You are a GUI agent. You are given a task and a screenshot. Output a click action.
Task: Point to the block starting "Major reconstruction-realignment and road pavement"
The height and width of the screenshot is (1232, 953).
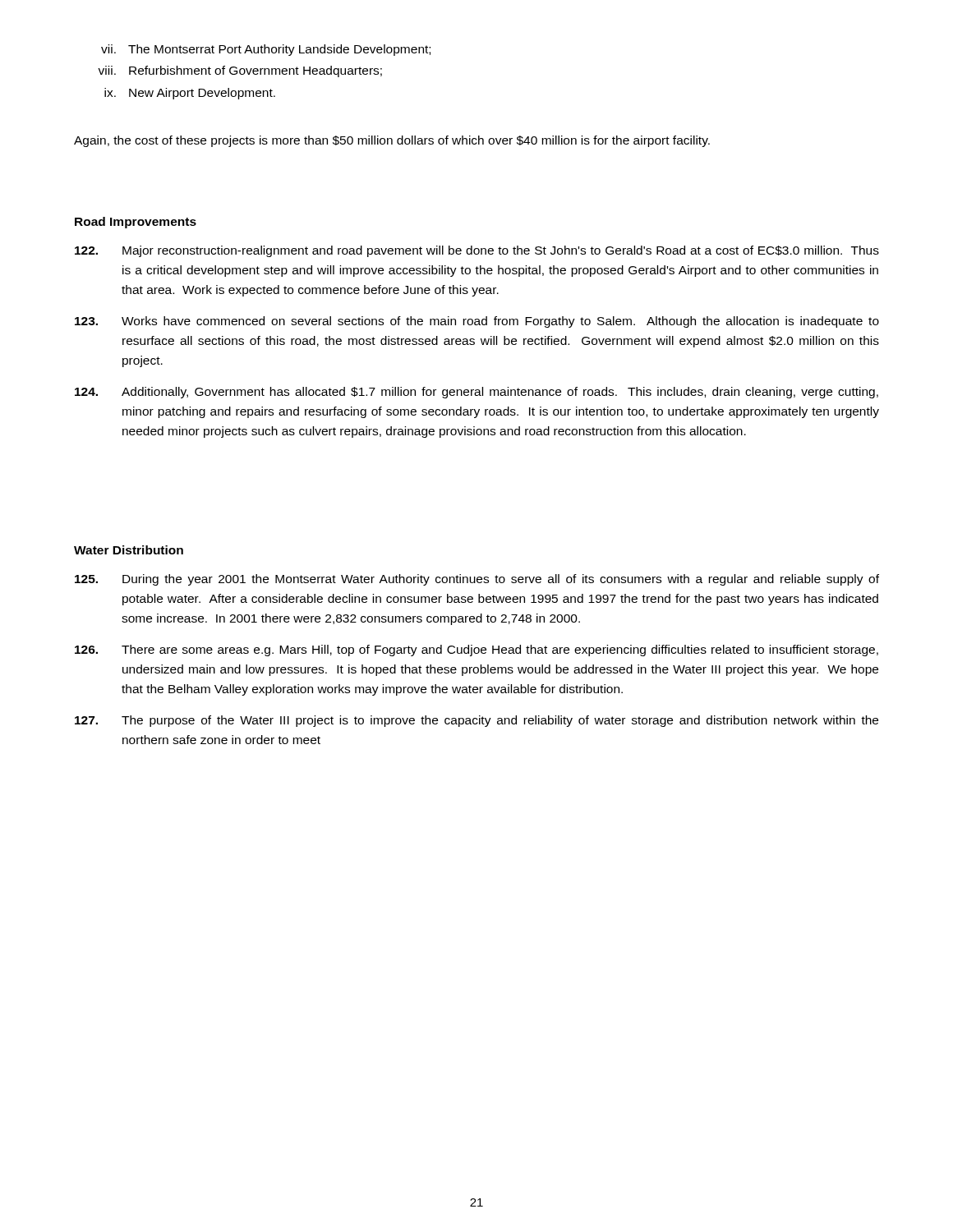click(x=476, y=270)
